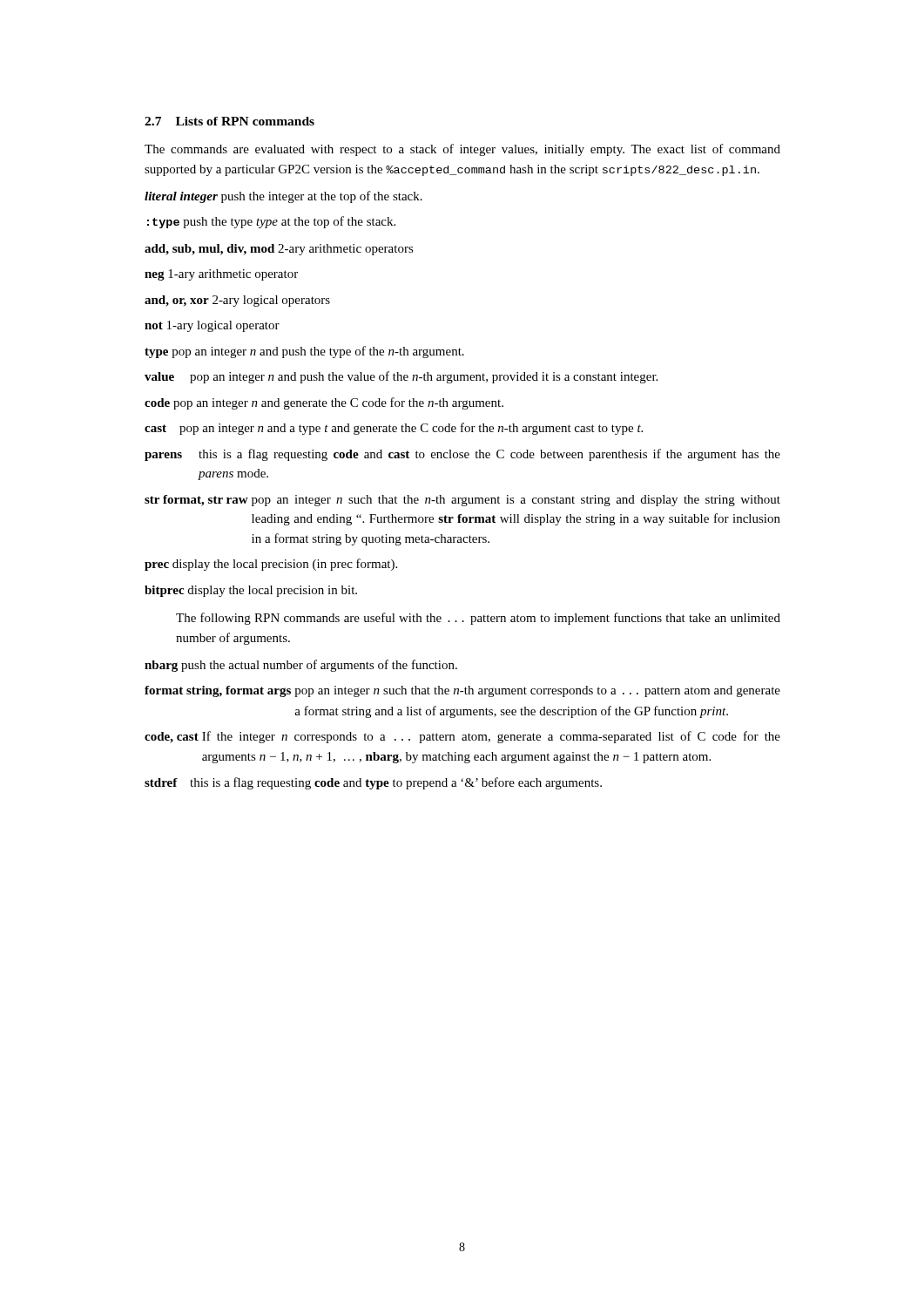This screenshot has width=924, height=1307.
Task: Click on the text block with the text "The following RPN commands"
Action: coord(478,628)
